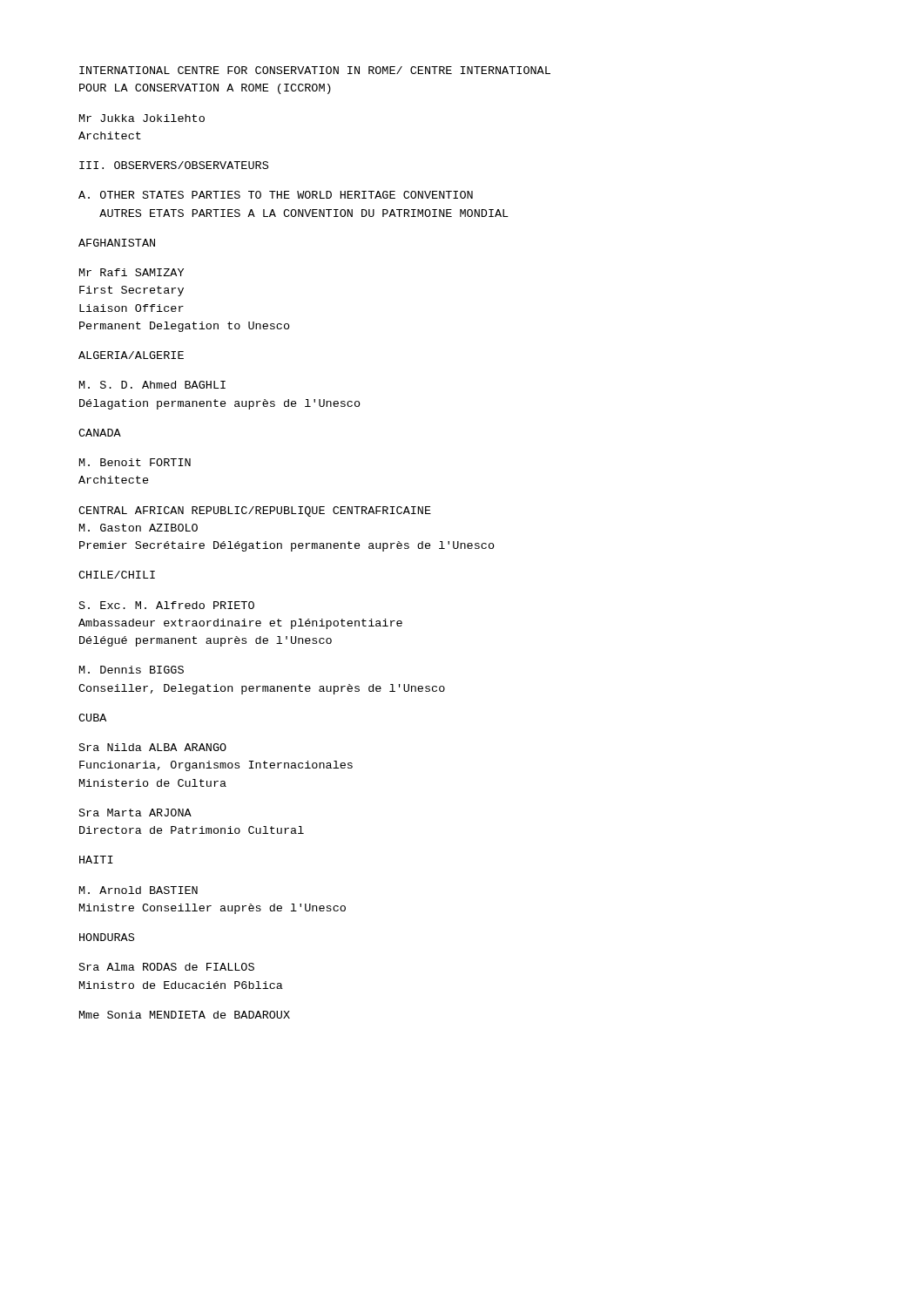Click on the text block with the text "Sra Alma RODAS de FIALLOS Ministro de"
Image resolution: width=924 pixels, height=1307 pixels.
click(181, 977)
